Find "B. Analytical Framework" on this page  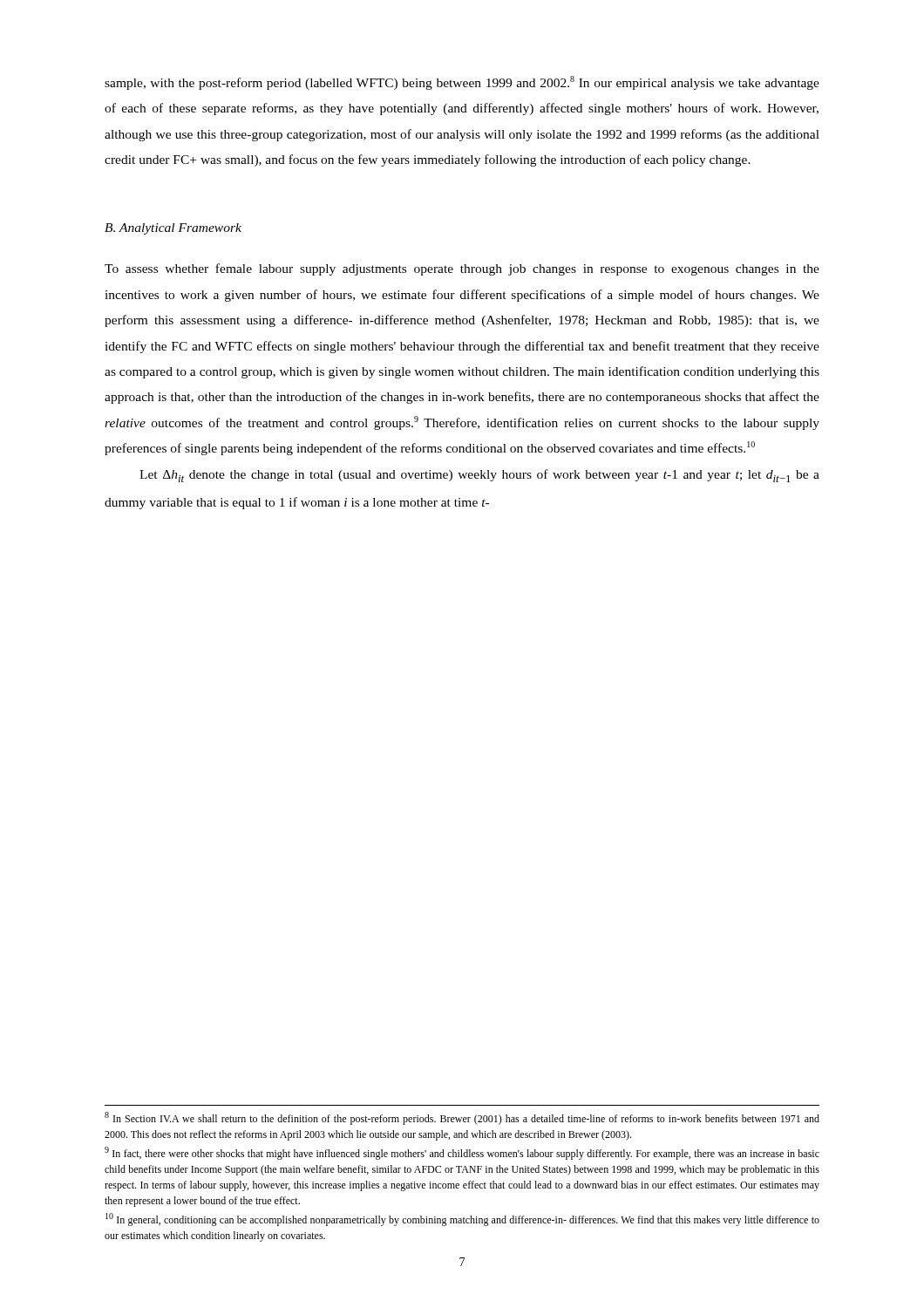173,227
